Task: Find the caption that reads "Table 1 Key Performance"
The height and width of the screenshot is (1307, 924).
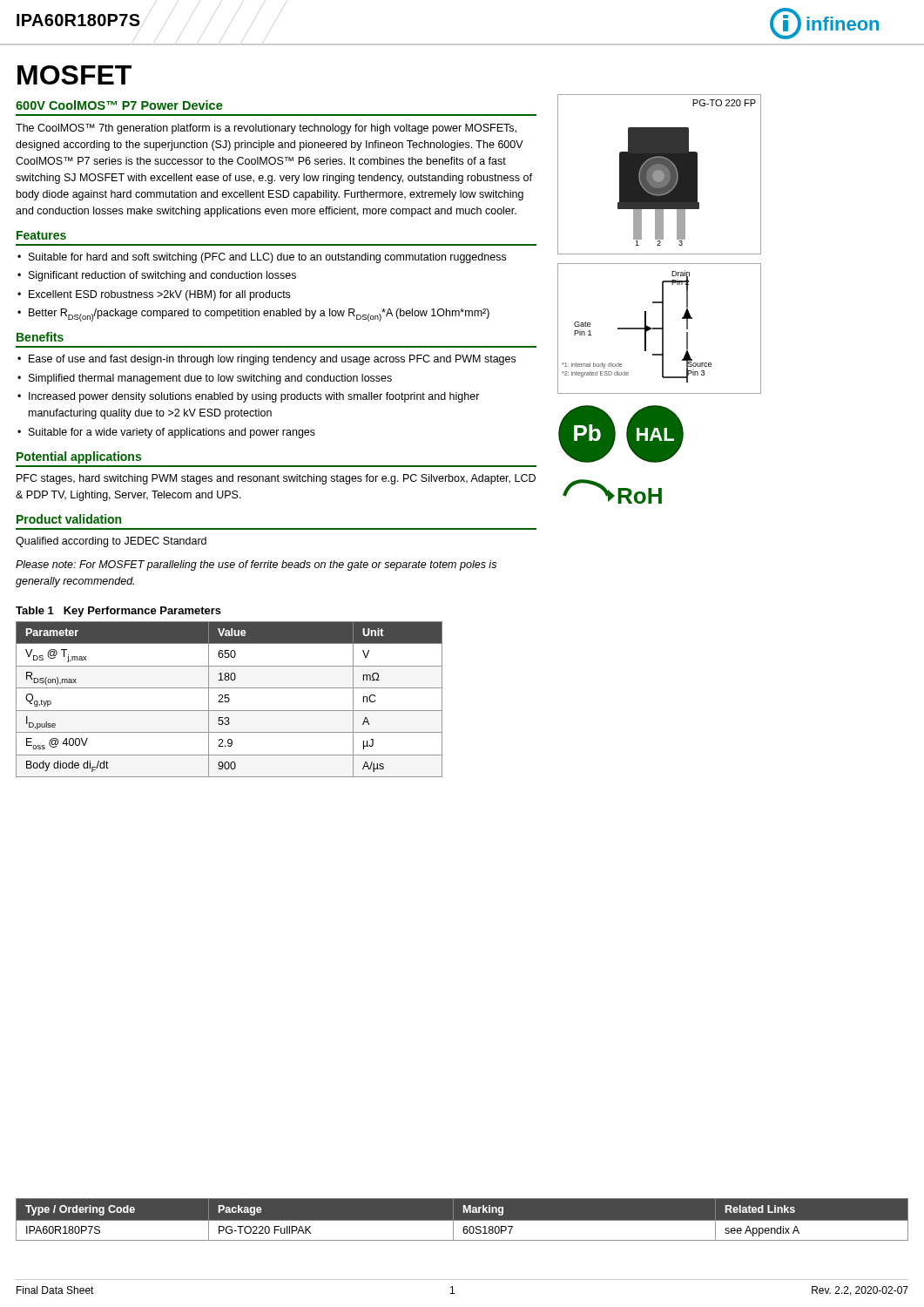Action: [118, 610]
